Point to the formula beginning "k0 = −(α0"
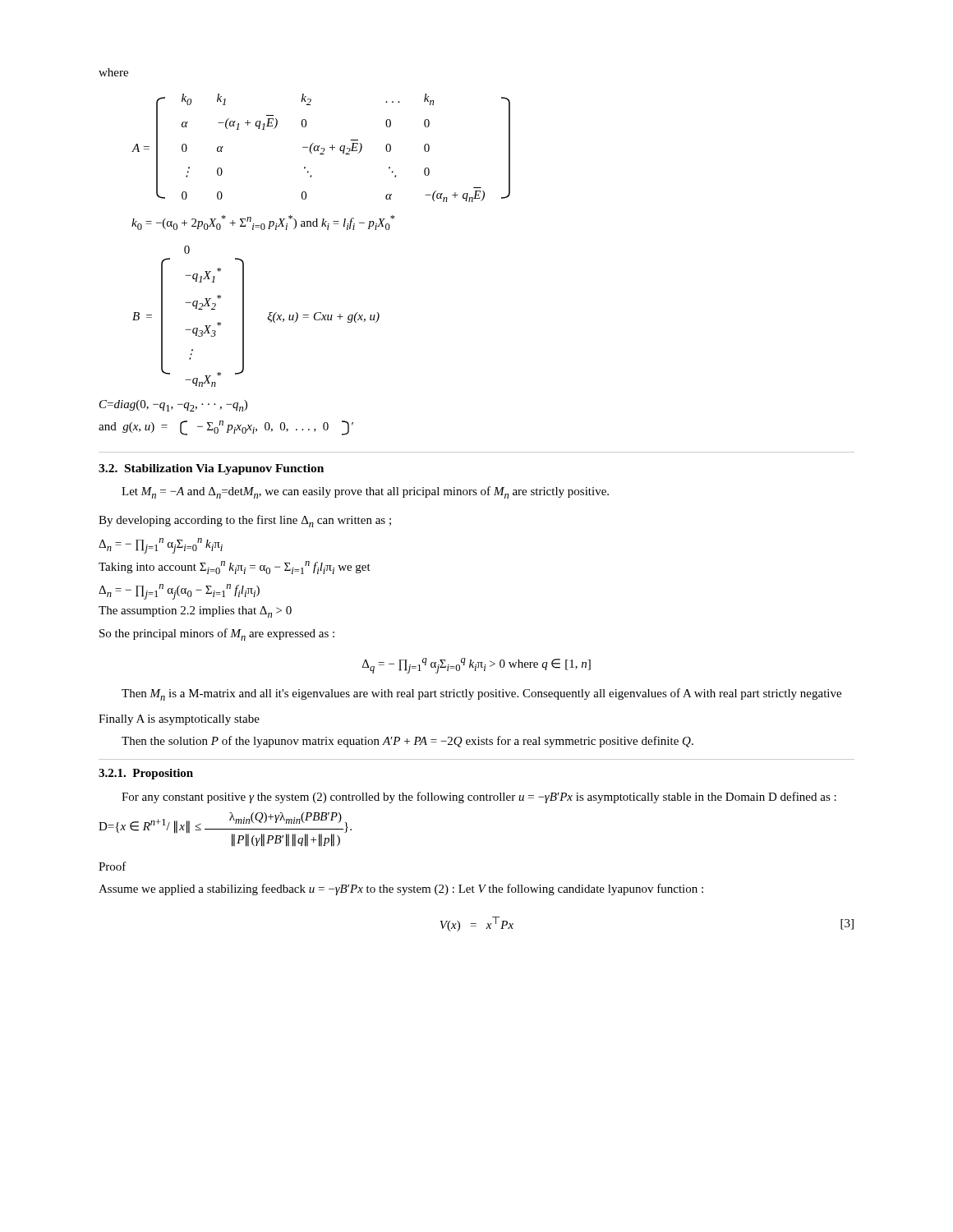The width and height of the screenshot is (953, 1232). click(263, 223)
